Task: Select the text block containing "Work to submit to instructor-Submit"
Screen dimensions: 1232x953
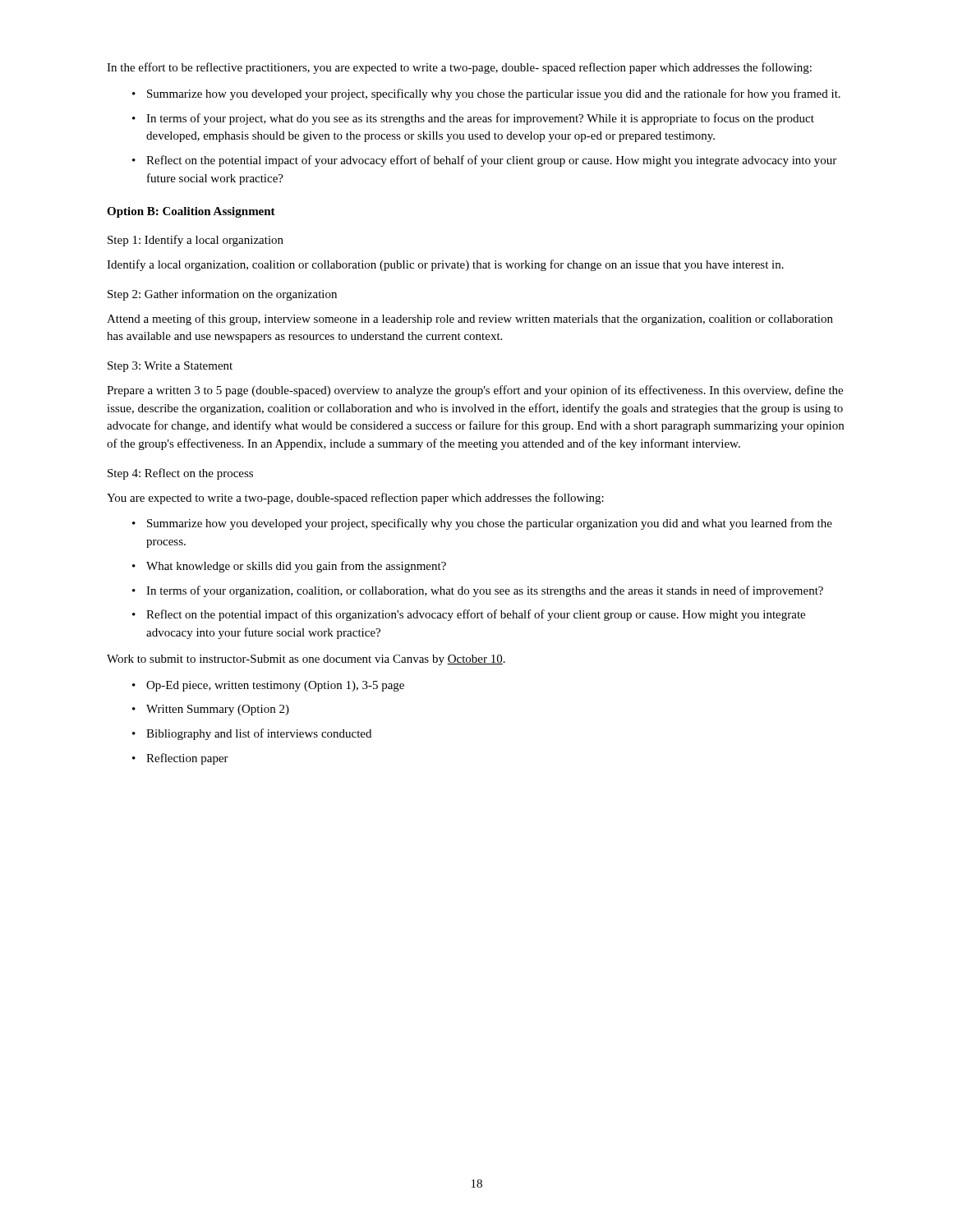Action: pos(476,659)
